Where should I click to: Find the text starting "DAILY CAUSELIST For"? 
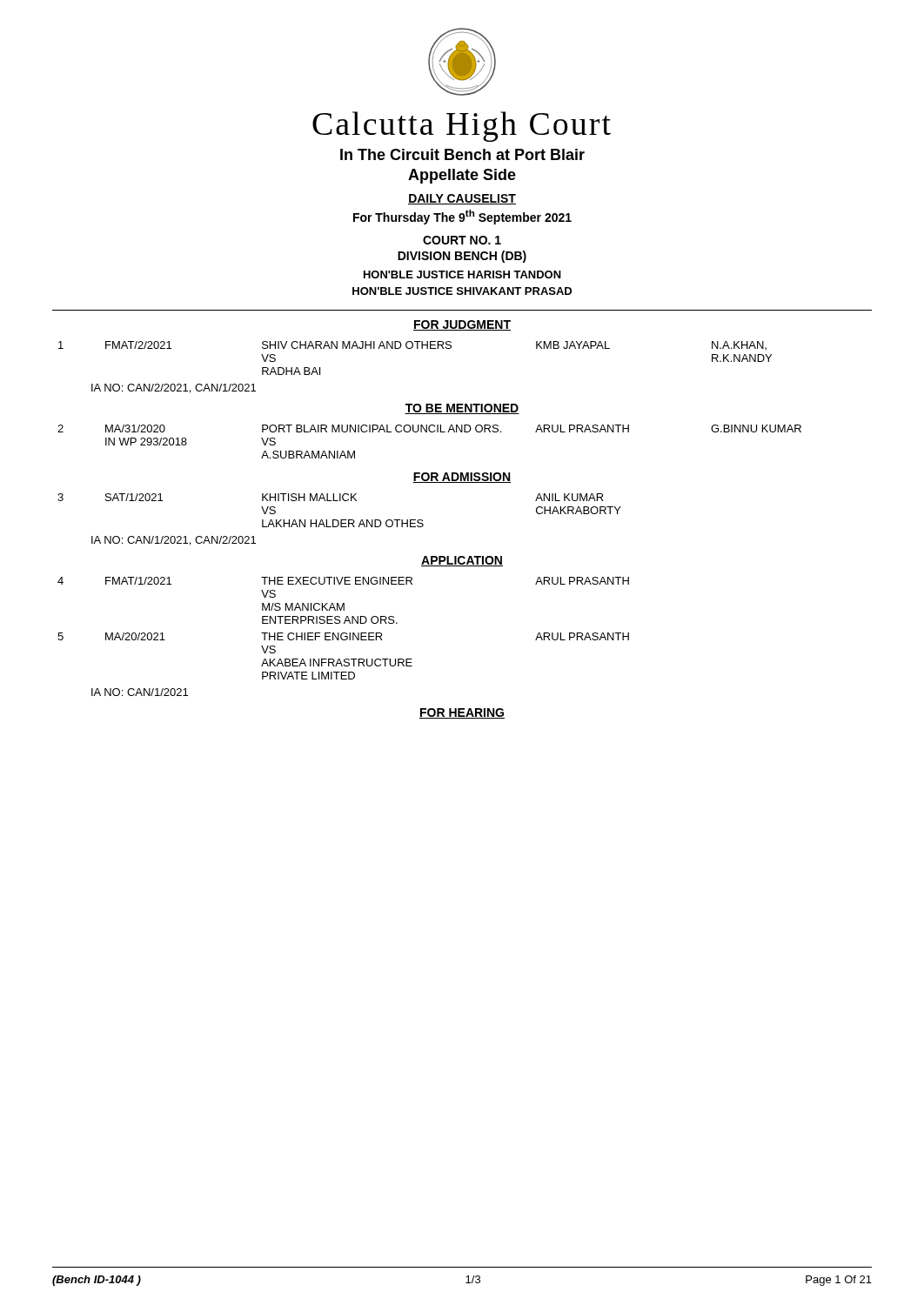tap(462, 208)
